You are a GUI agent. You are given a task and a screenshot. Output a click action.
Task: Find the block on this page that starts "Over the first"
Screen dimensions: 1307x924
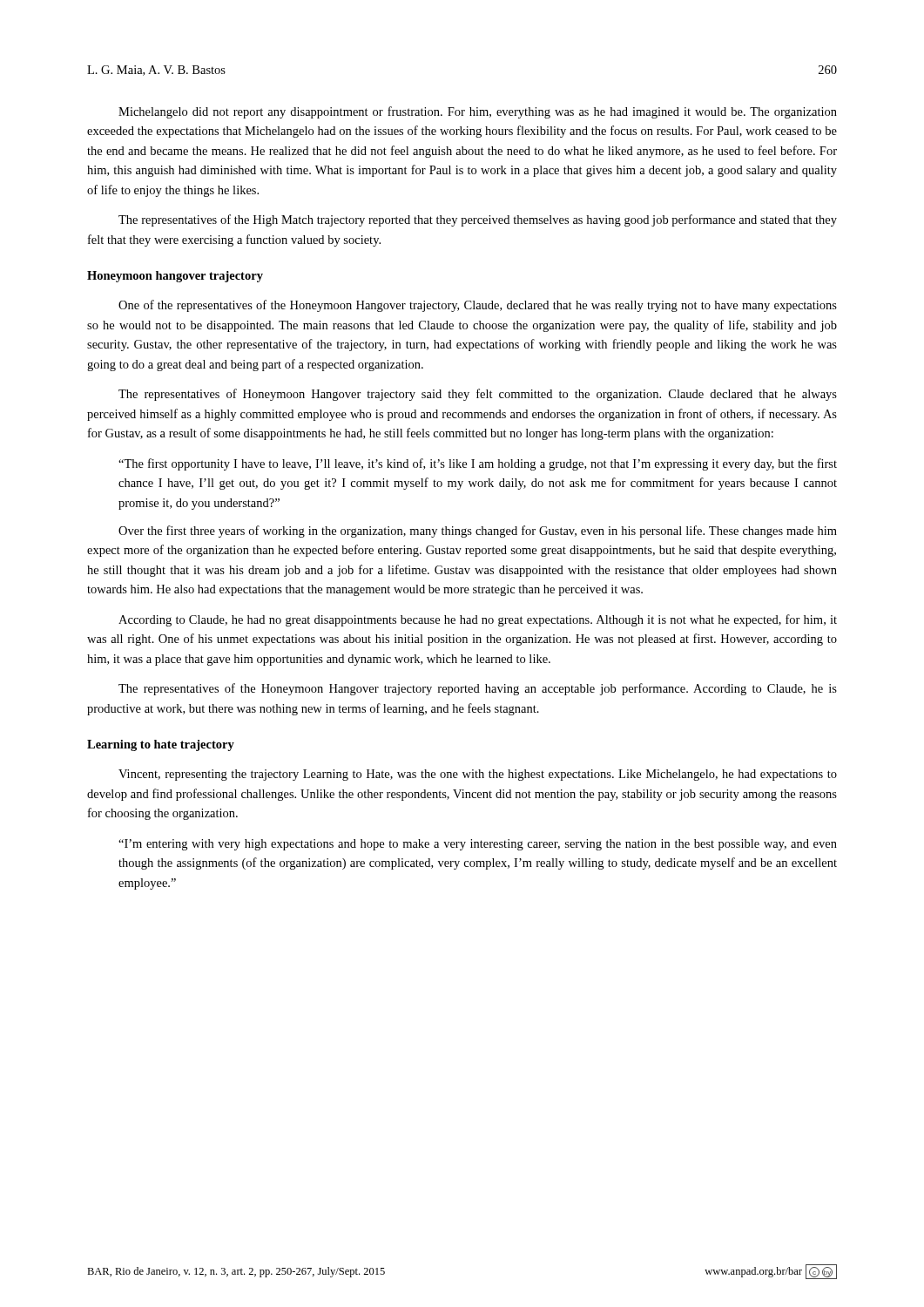tap(462, 560)
